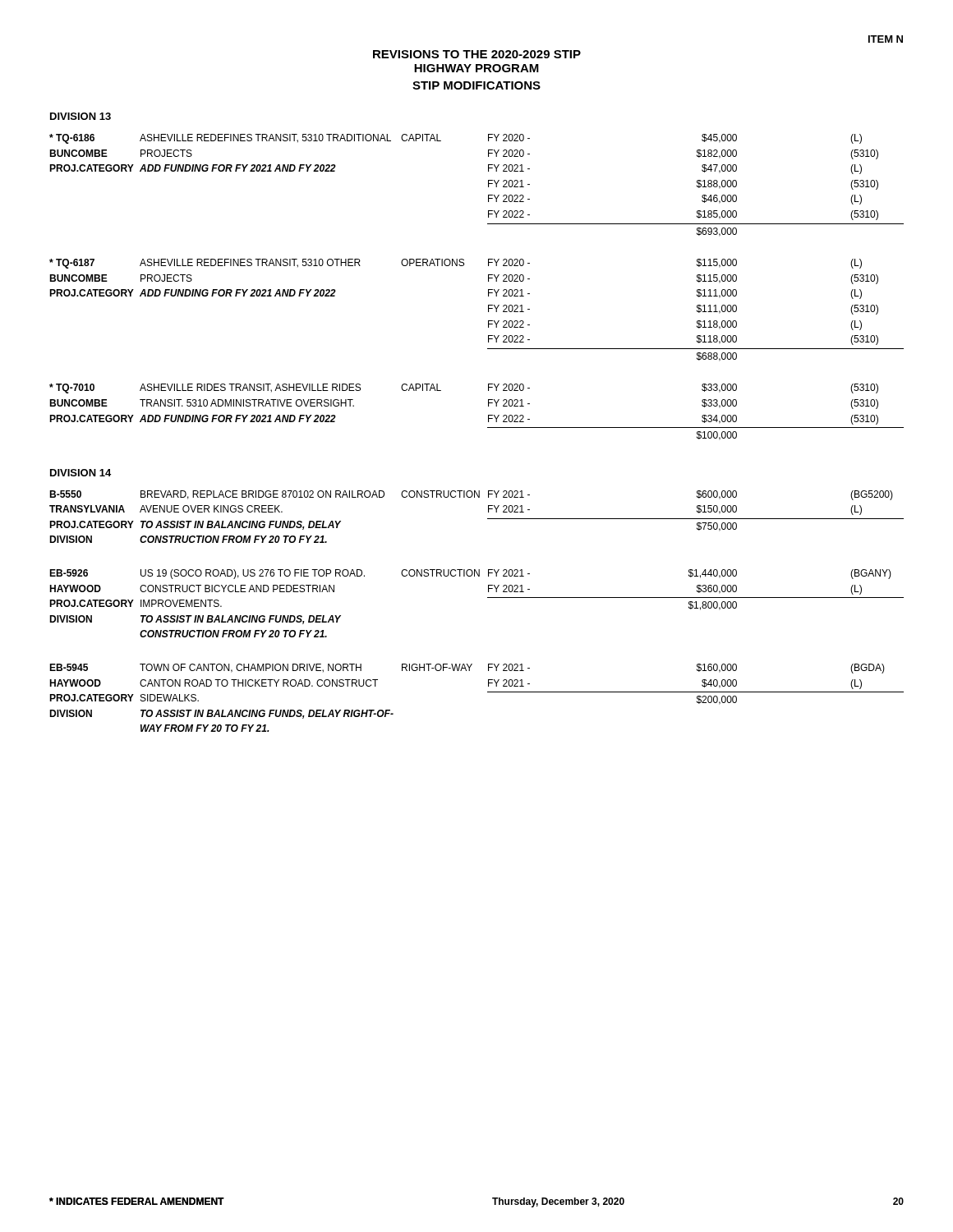Locate the region starting "REVISIONS TO THE 2020-2029 STIP HIGHWAY"
Viewport: 953px width, 1232px height.
476,61
